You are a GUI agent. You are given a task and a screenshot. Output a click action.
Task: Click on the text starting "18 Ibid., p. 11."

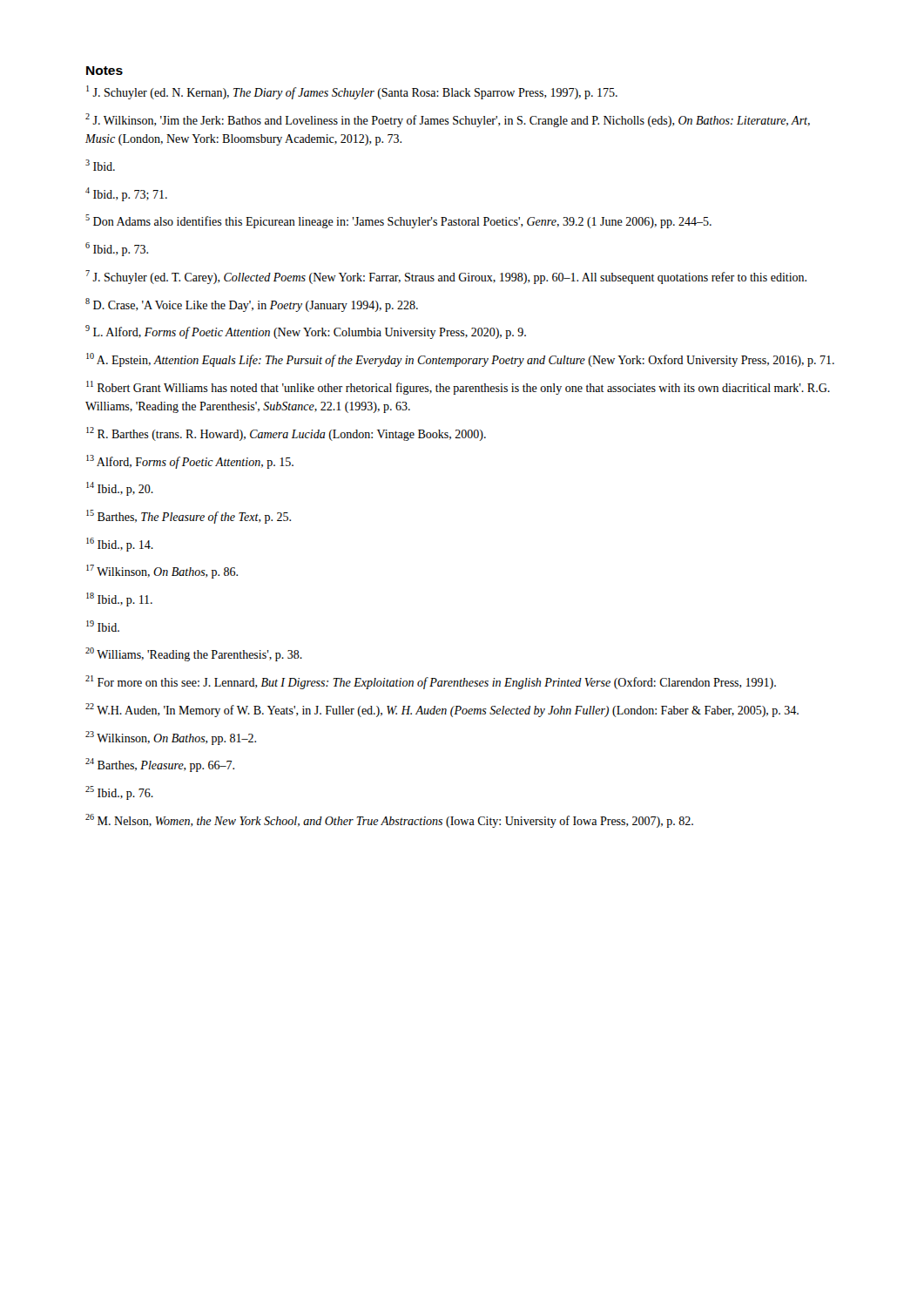tap(119, 599)
